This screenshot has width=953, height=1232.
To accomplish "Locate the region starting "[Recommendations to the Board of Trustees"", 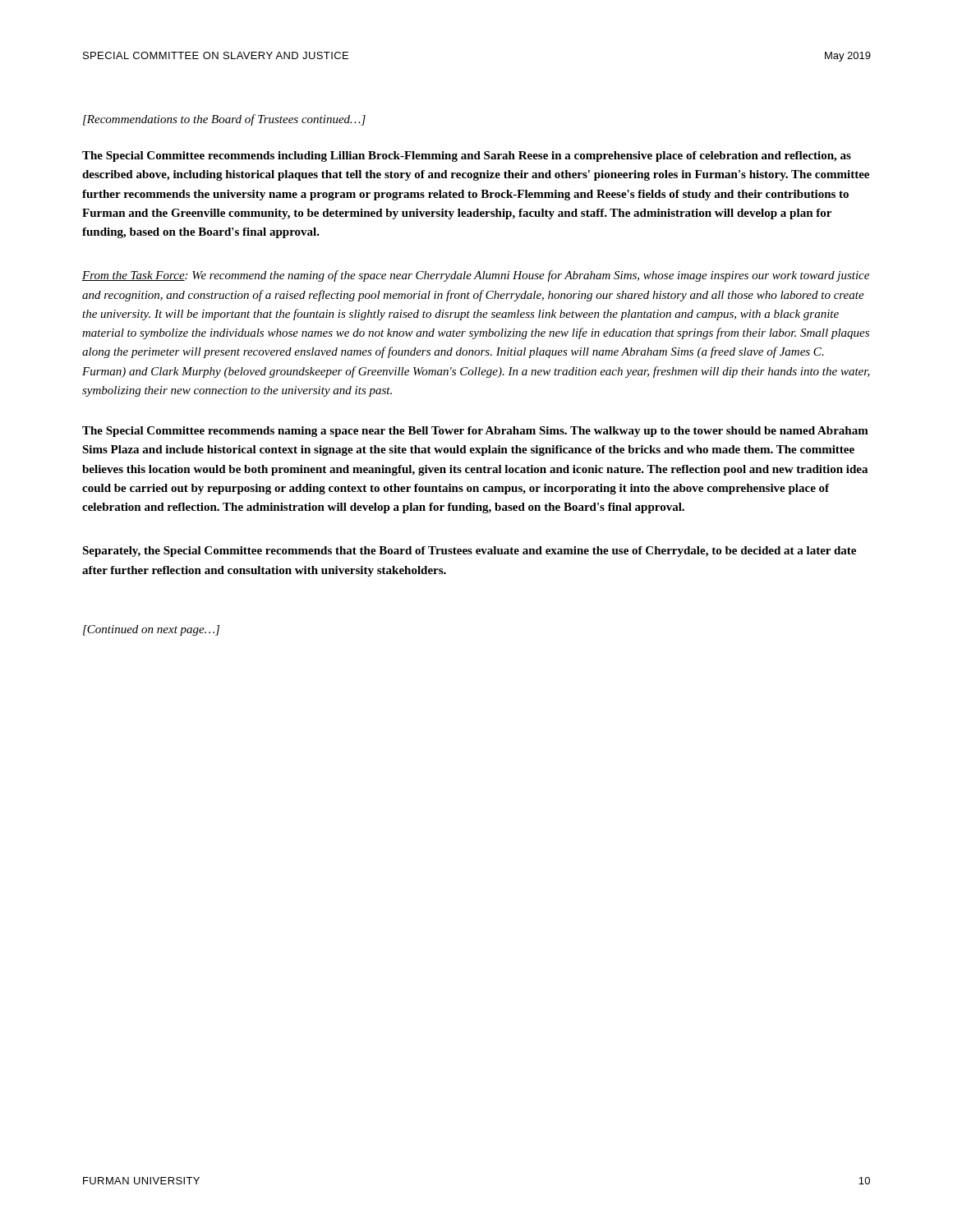I will click(x=224, y=119).
